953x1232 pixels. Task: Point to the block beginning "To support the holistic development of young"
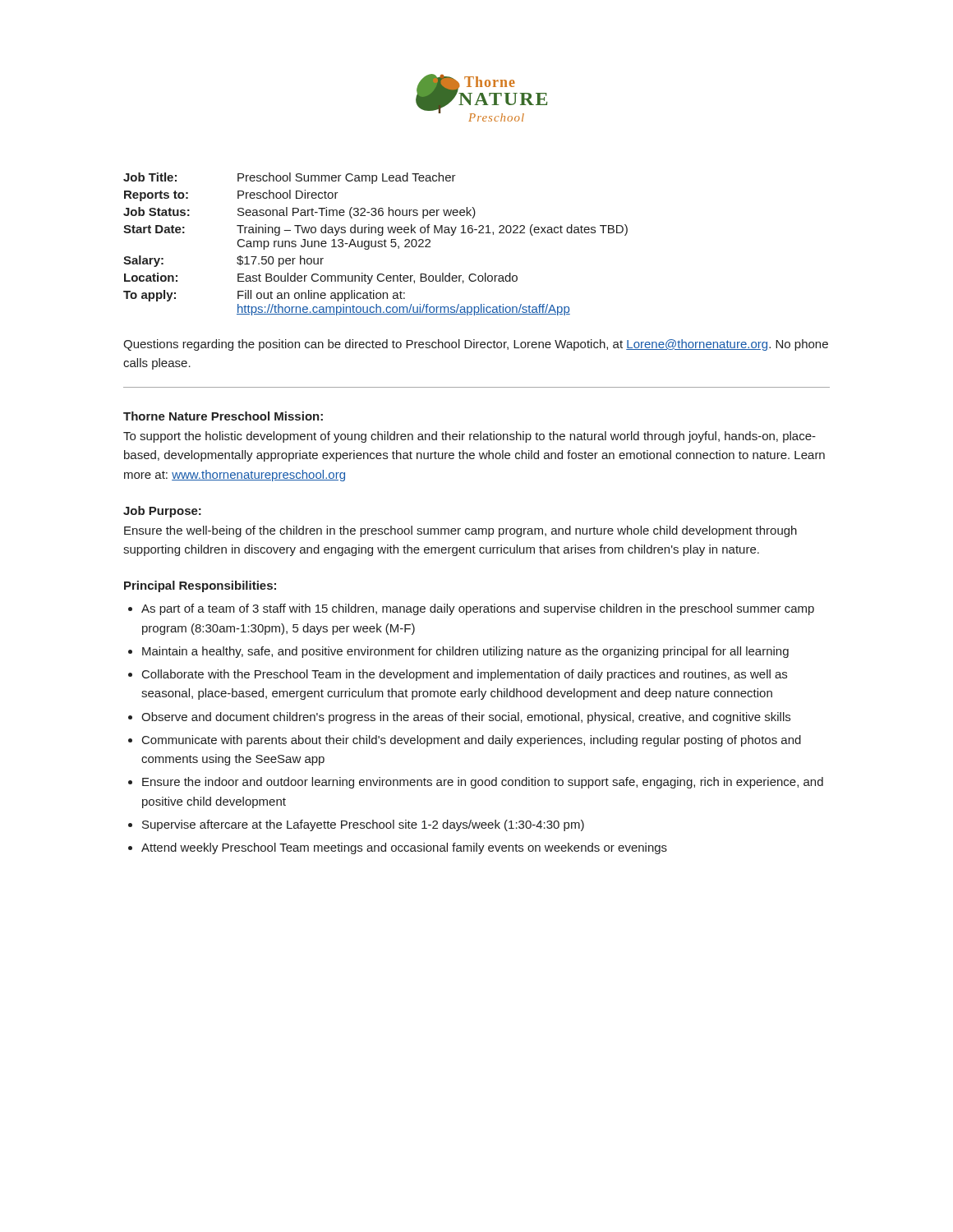coord(474,455)
